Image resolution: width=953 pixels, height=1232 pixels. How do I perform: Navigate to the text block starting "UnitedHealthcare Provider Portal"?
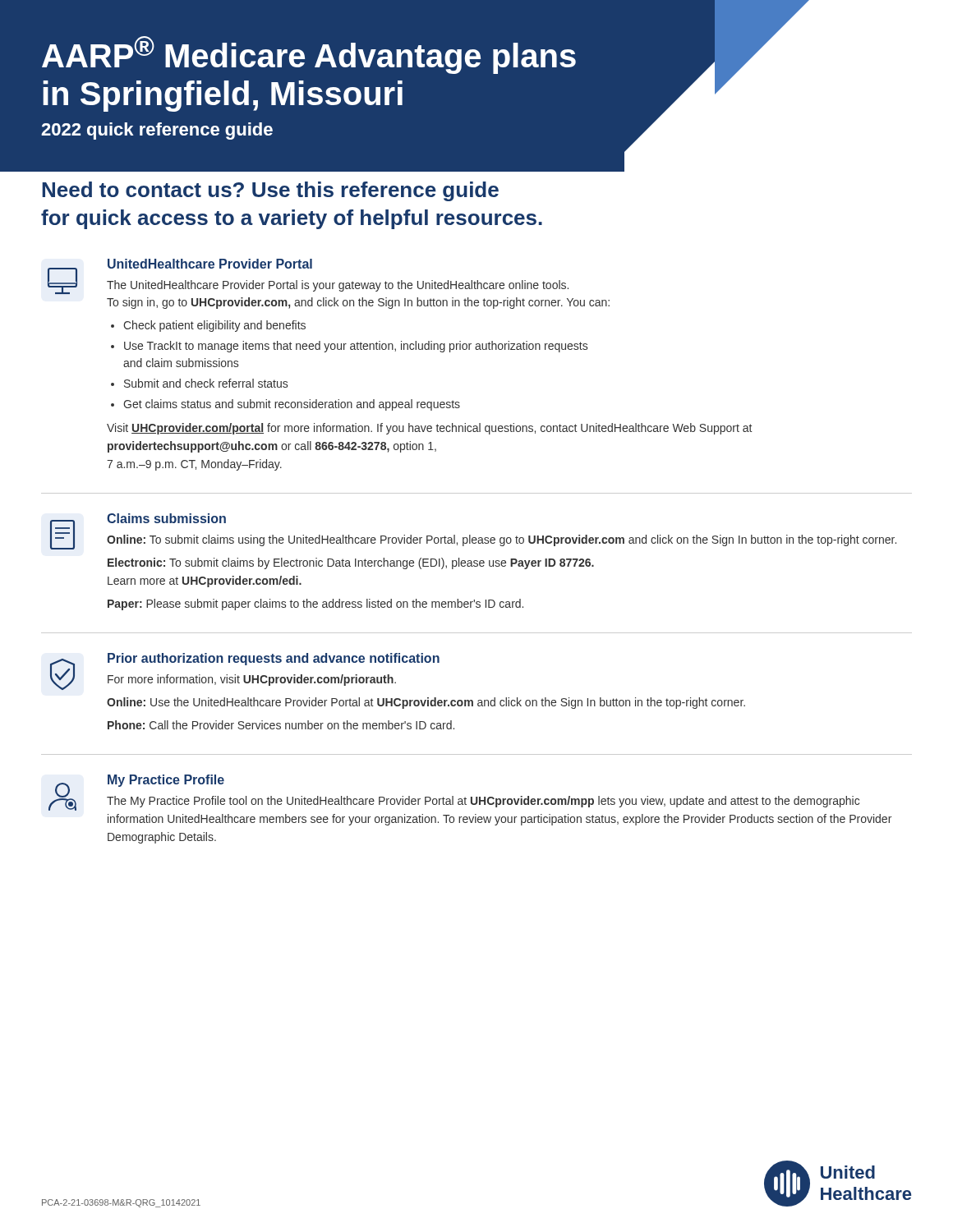(210, 264)
